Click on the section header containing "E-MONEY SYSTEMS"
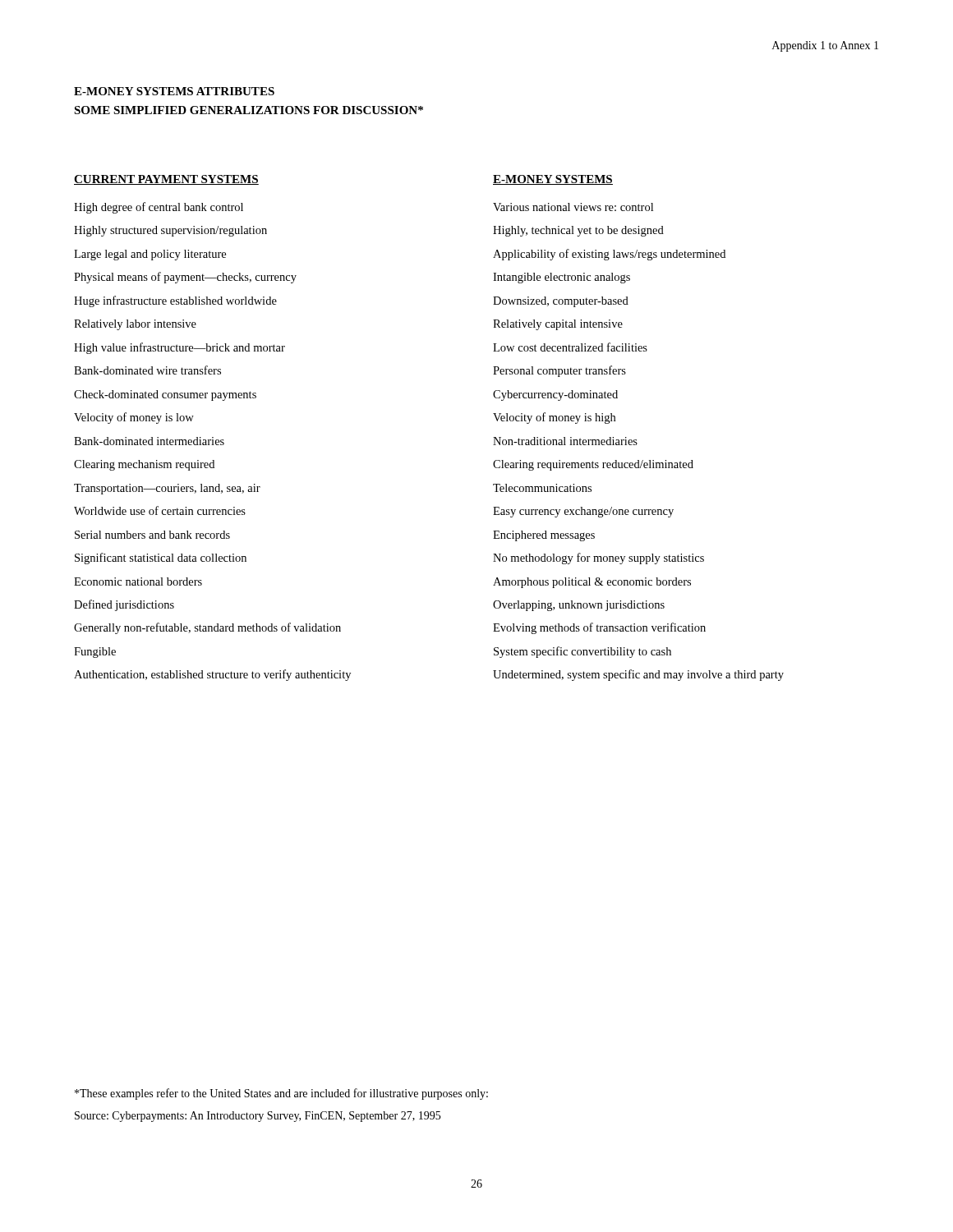Viewport: 953px width, 1232px height. (553, 179)
